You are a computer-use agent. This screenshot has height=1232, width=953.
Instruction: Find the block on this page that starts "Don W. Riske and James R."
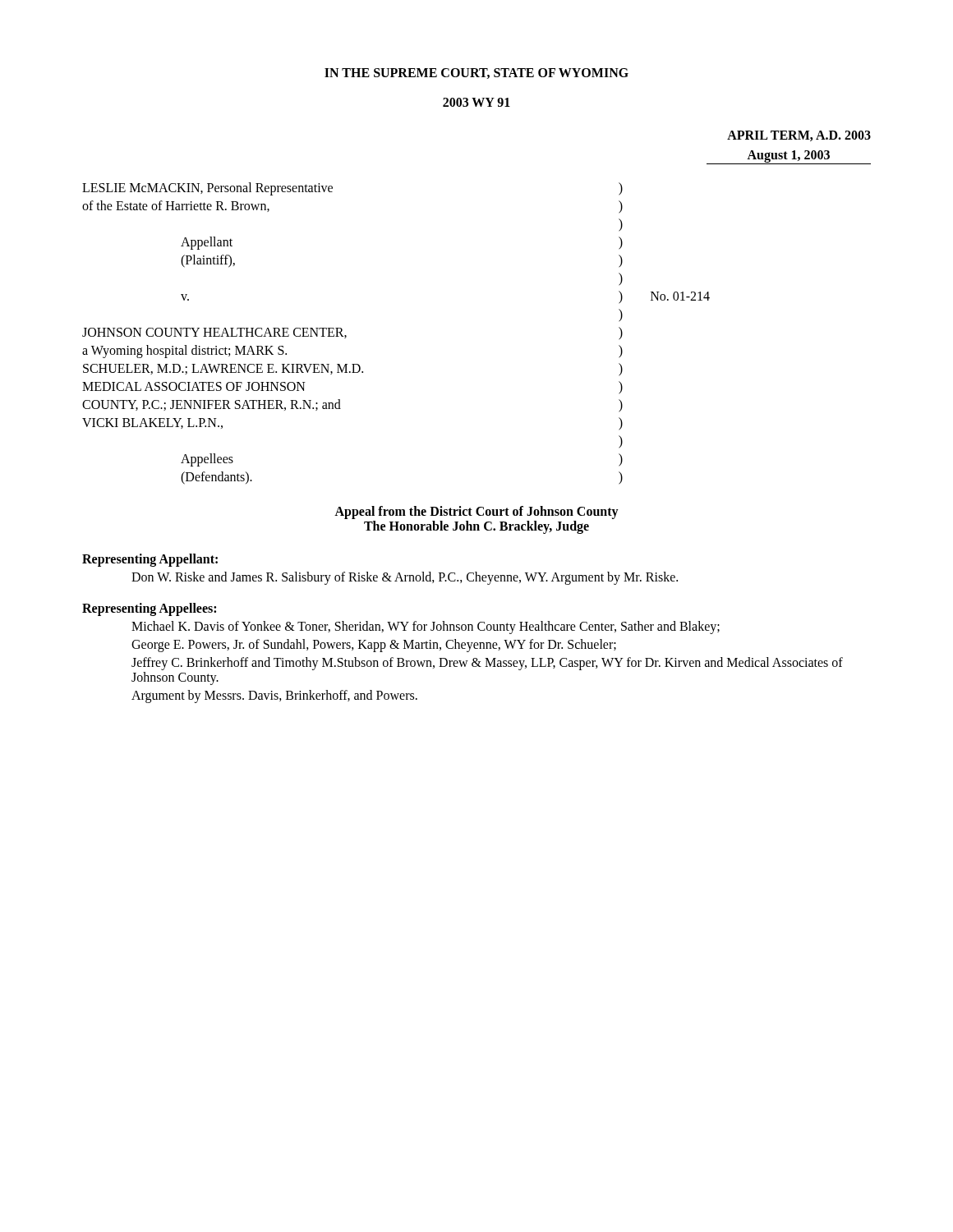coord(501,577)
